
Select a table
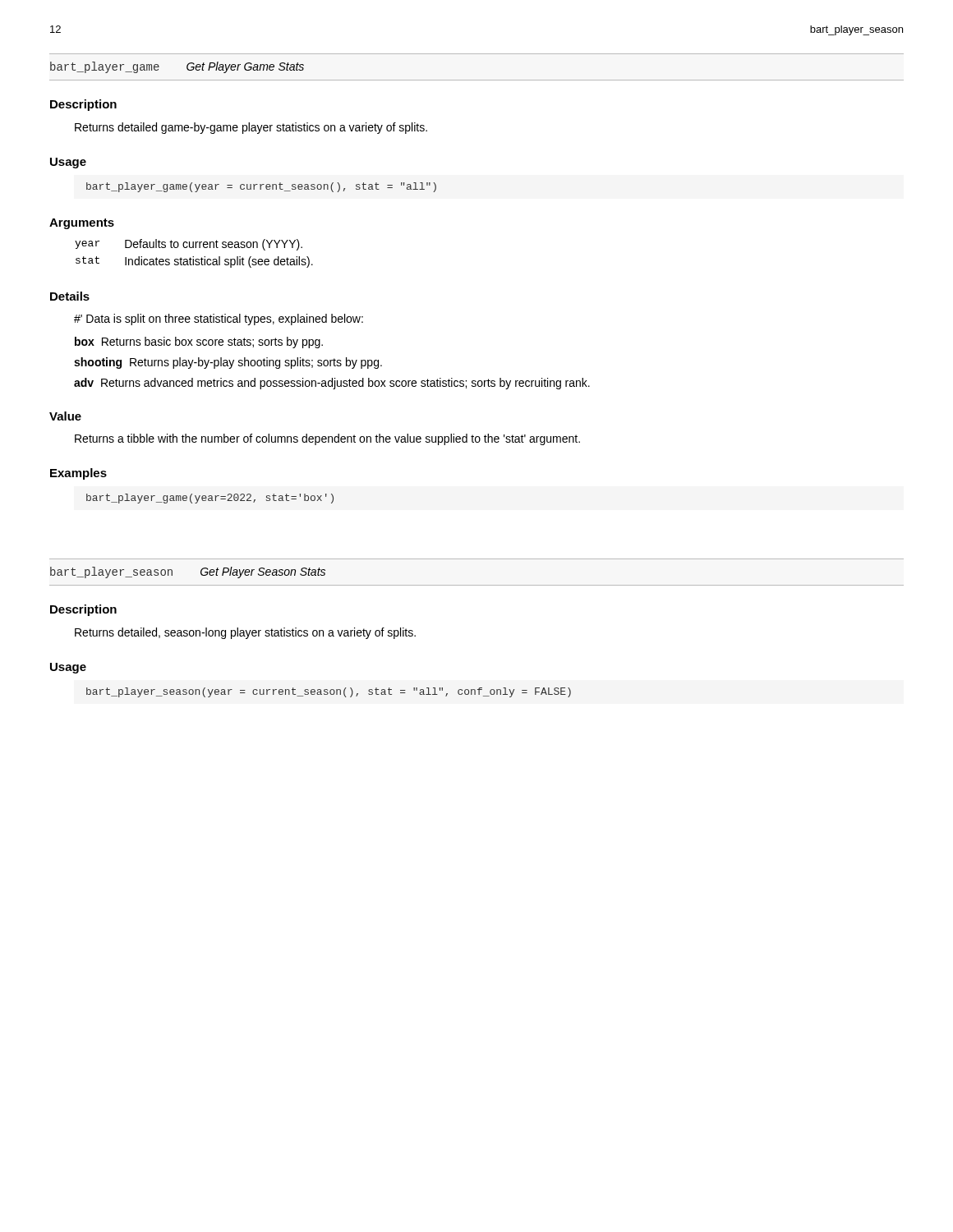pyautogui.click(x=489, y=253)
